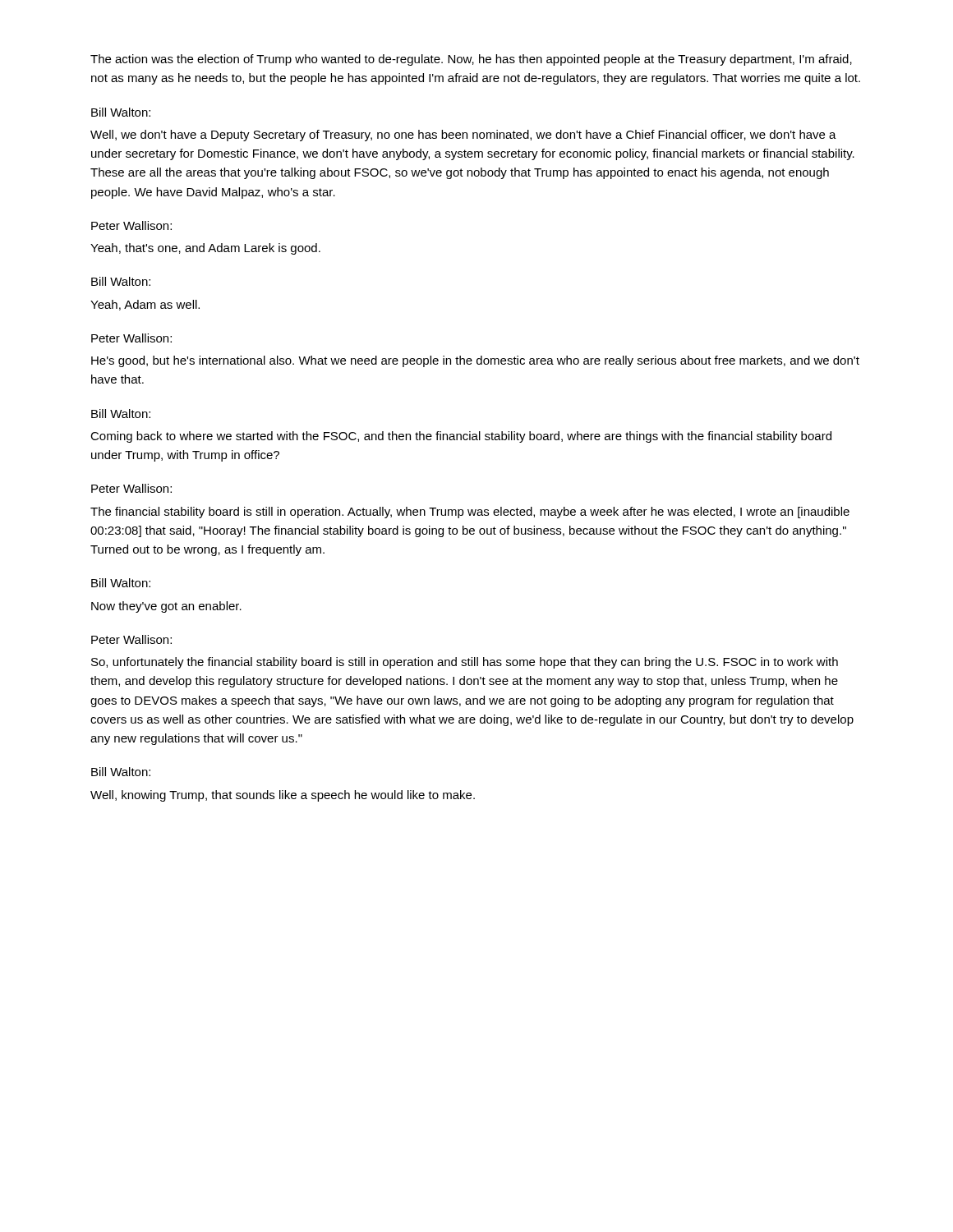Find the passage starting "Bill Walton: Well, knowing Trump,"
This screenshot has width=953, height=1232.
(x=121, y=772)
